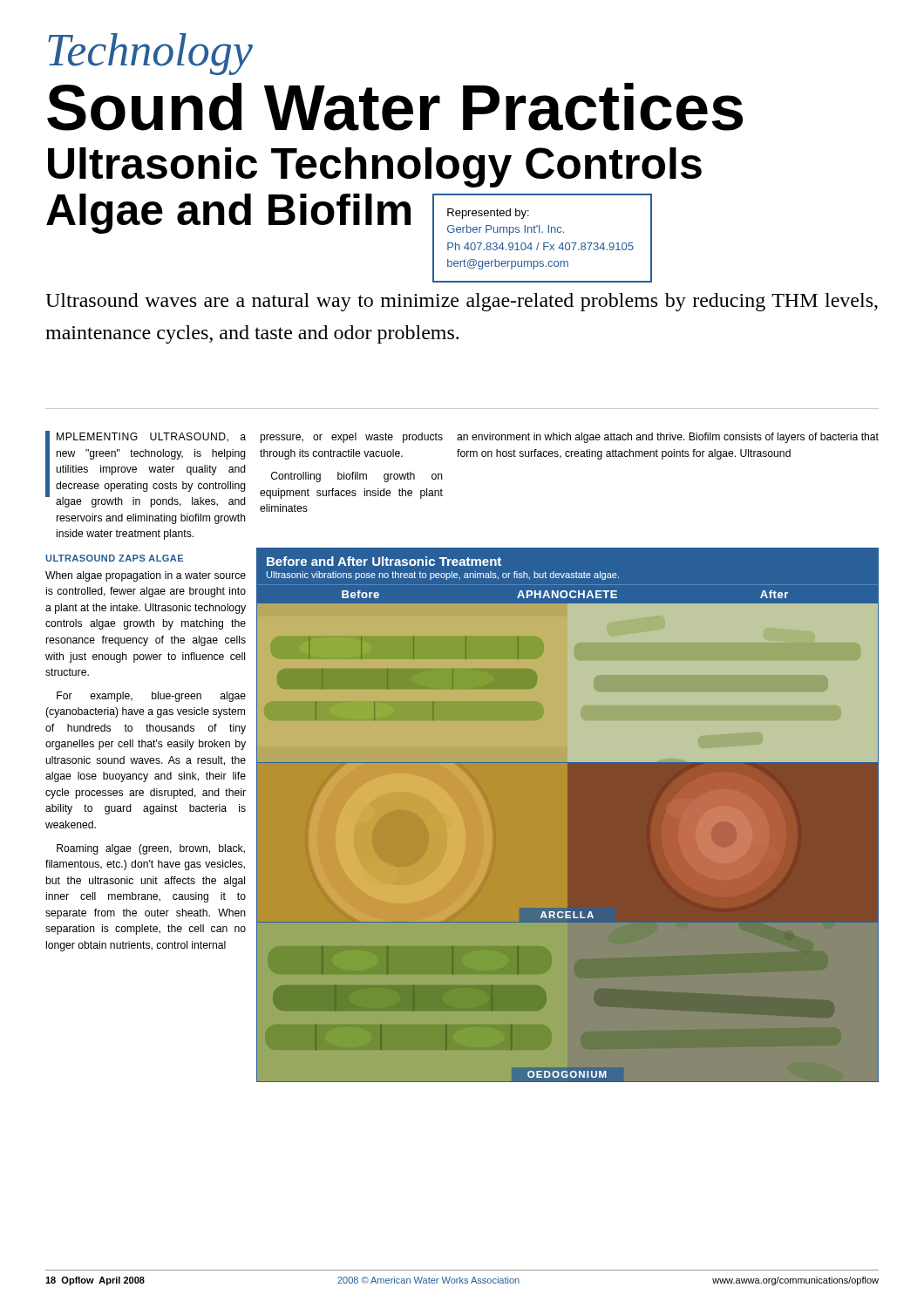The width and height of the screenshot is (924, 1308).
Task: Click on the region starting "MPLEMENTING ULTRASOUND, a"
Action: point(146,486)
